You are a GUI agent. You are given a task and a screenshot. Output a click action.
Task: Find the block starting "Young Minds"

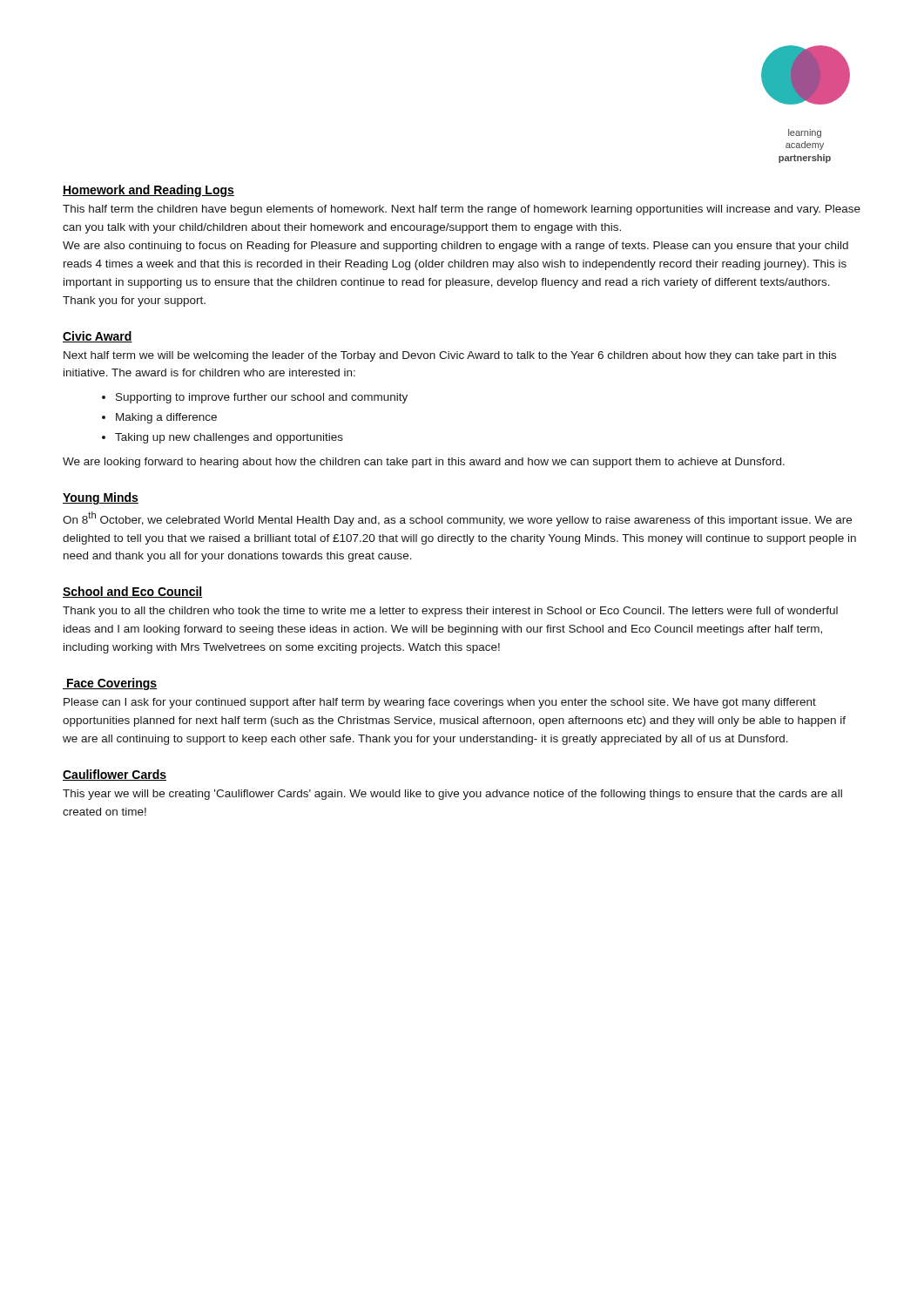click(x=101, y=498)
